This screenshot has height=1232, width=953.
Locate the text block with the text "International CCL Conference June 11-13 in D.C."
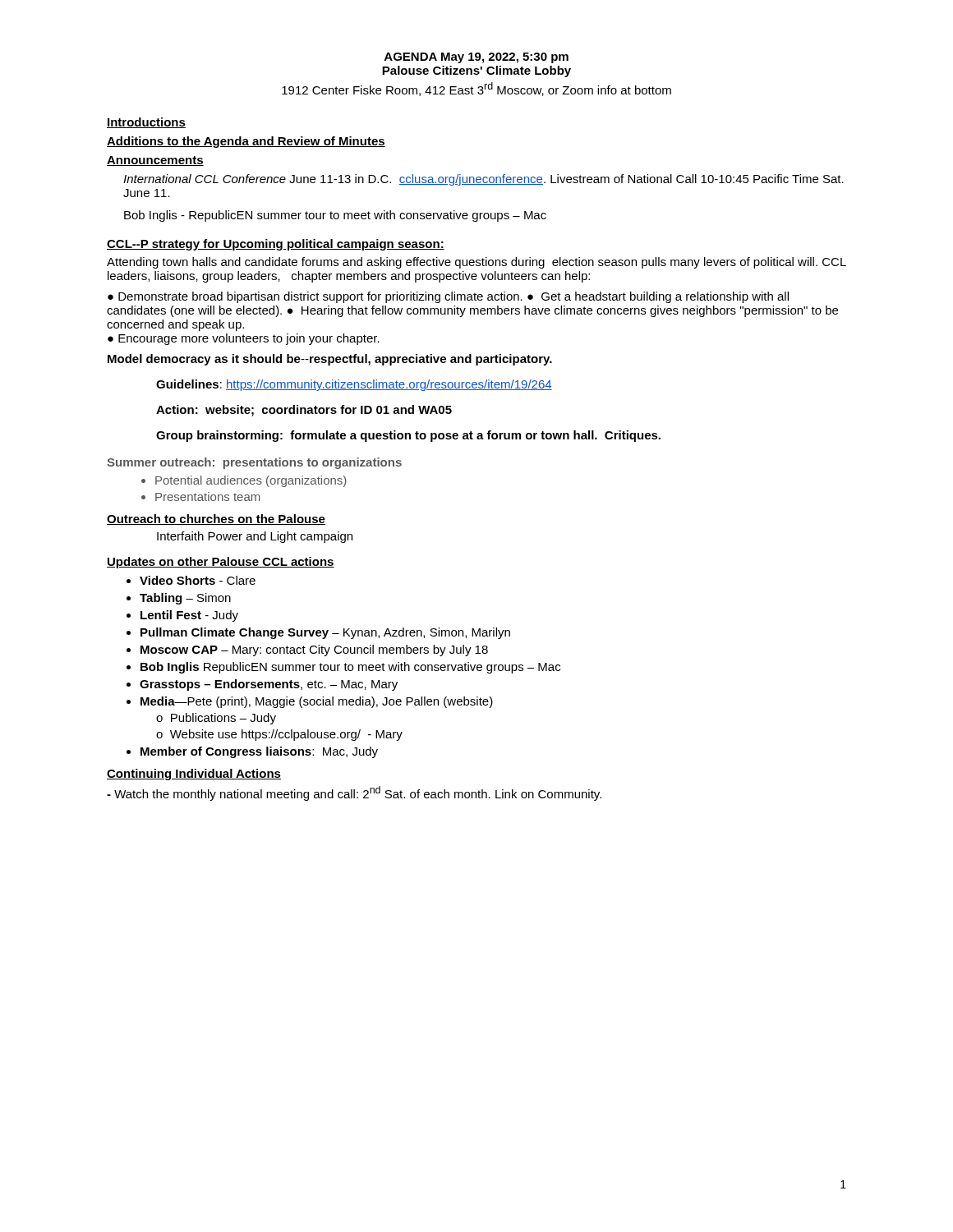tap(484, 186)
